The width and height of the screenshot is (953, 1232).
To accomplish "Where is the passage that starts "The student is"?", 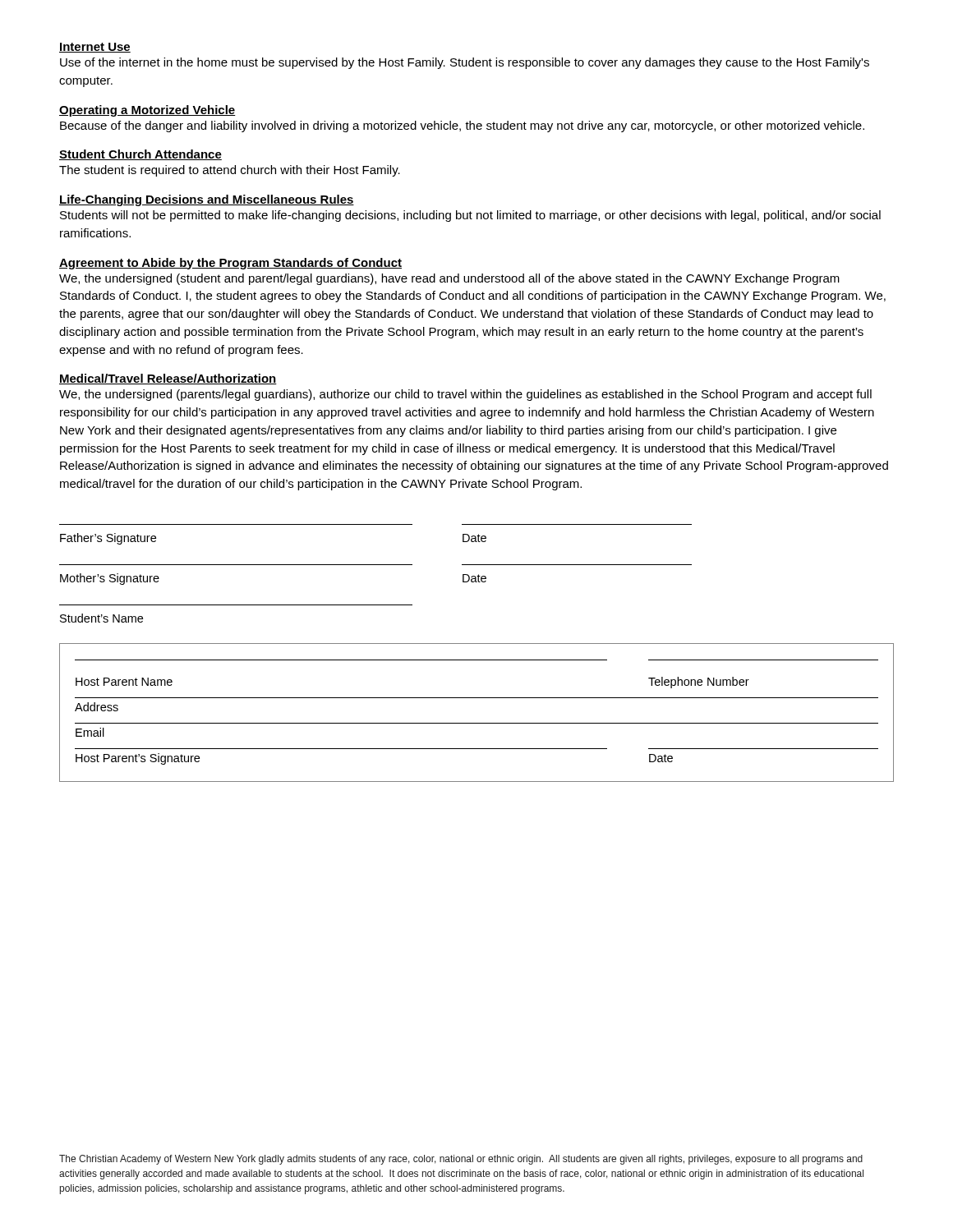I will (x=230, y=171).
